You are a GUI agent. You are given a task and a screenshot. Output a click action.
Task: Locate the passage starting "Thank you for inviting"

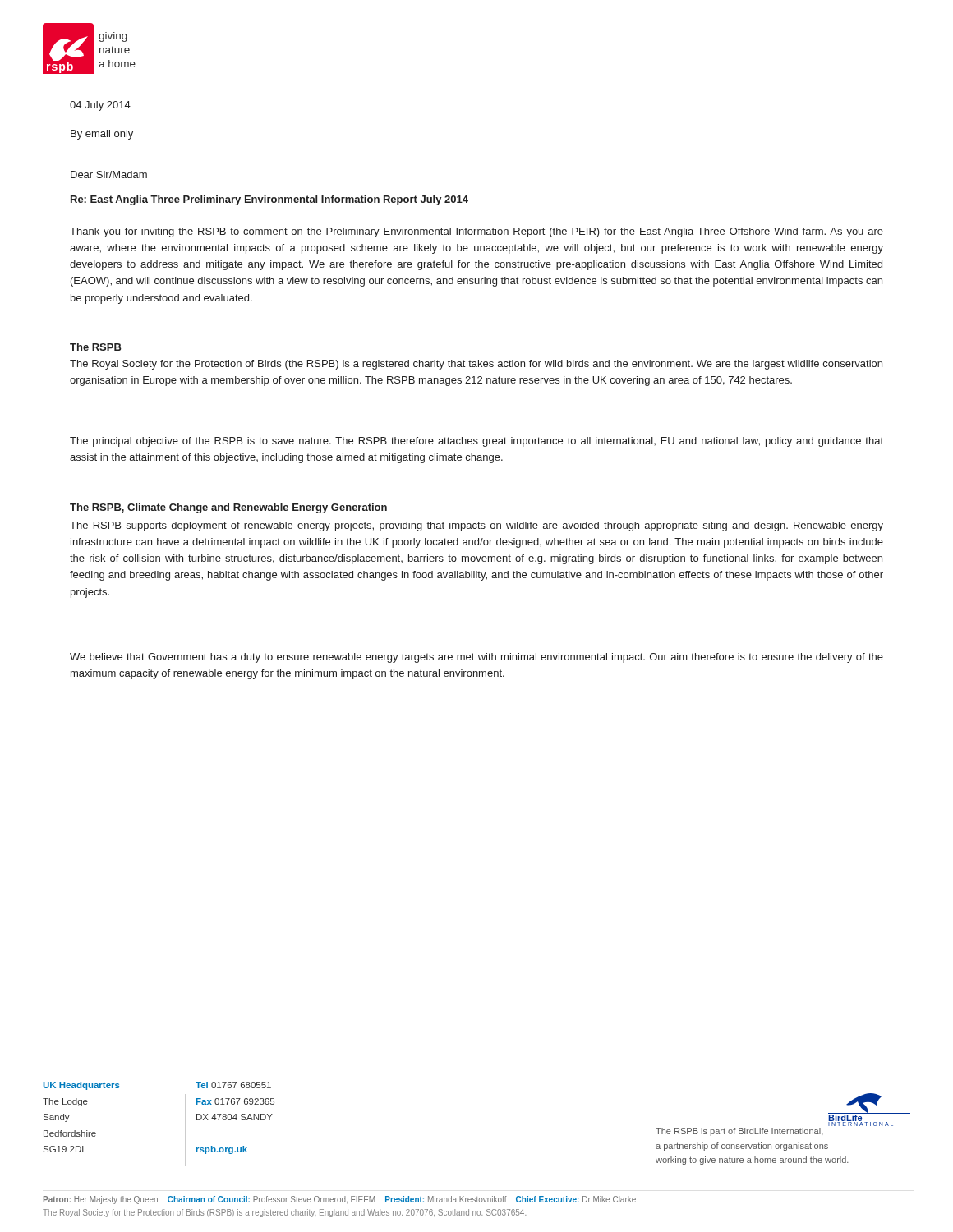click(476, 264)
